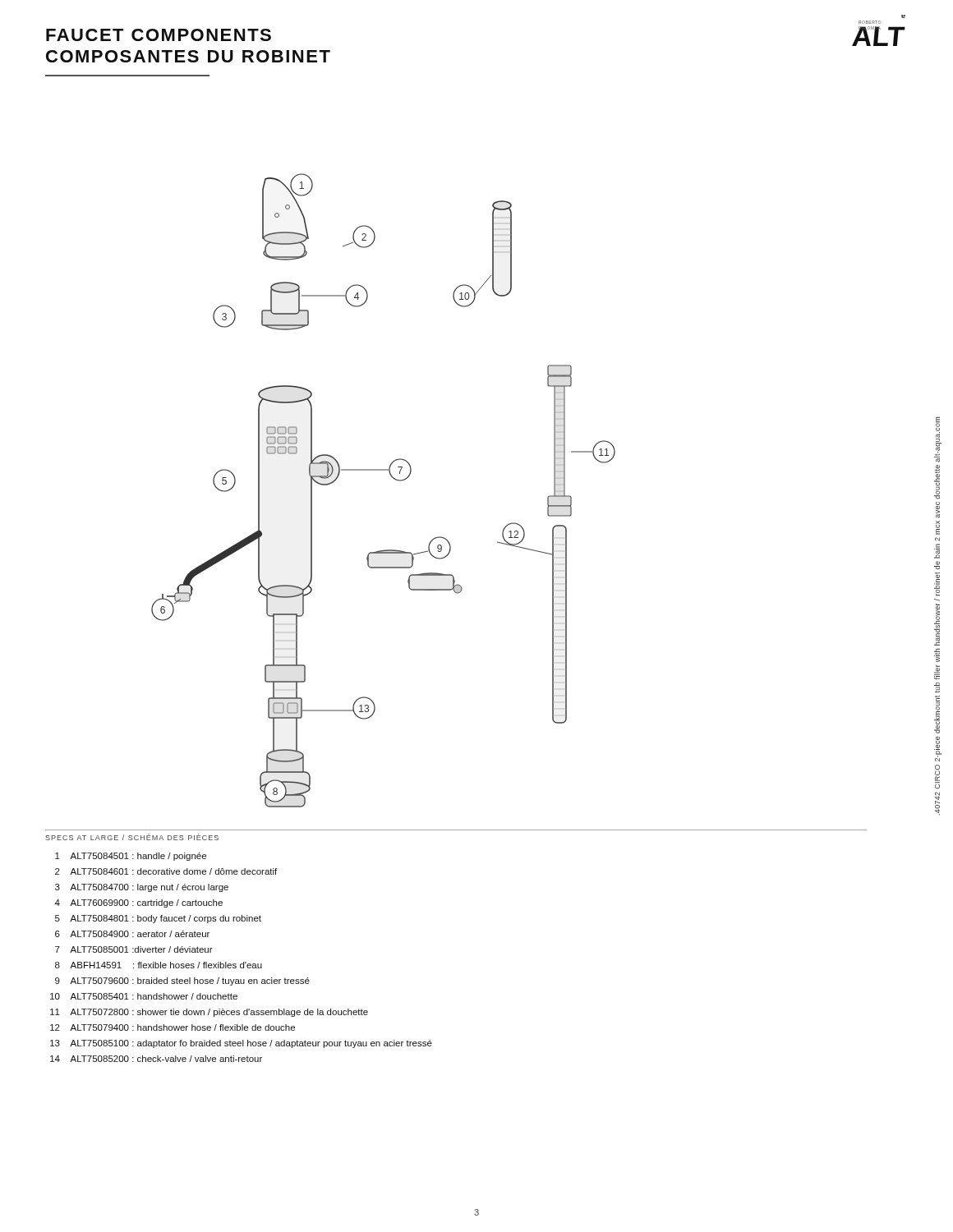Image resolution: width=953 pixels, height=1232 pixels.
Task: Click on the list item containing "11 ALT75072800 : shower"
Action: click(207, 1012)
